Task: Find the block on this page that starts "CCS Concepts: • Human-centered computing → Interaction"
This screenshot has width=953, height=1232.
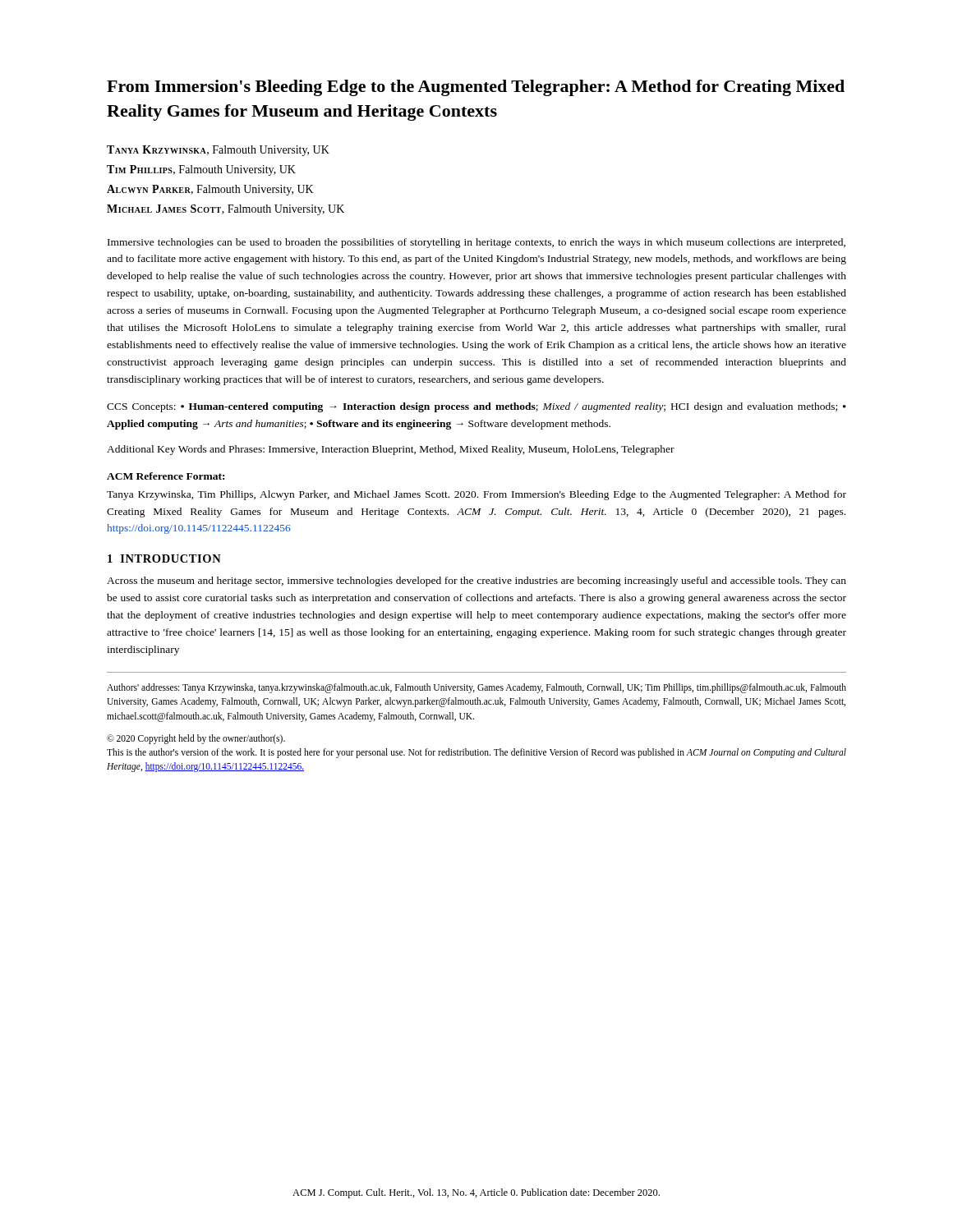Action: coord(476,415)
